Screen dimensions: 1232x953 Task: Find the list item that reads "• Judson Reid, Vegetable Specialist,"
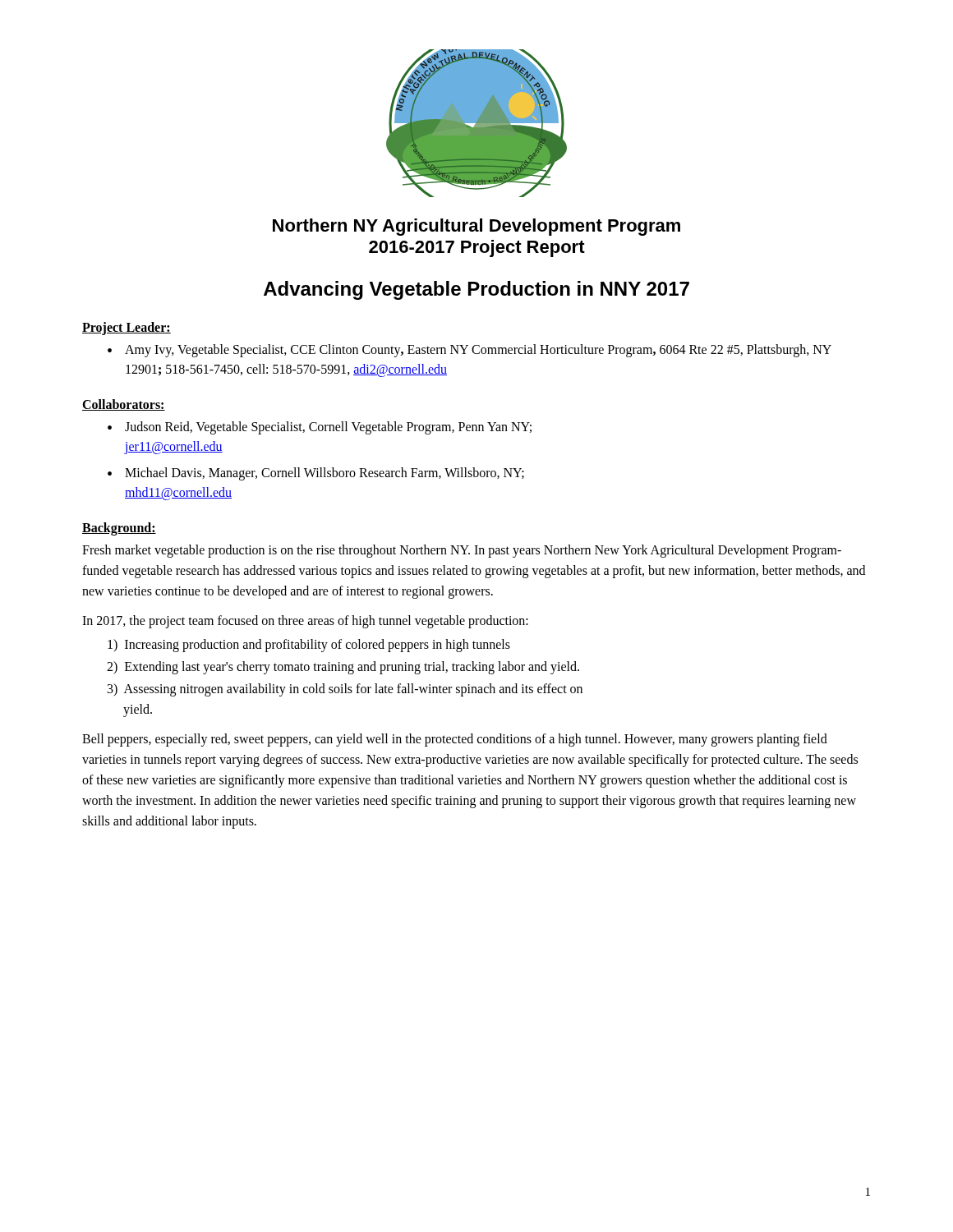tap(489, 437)
